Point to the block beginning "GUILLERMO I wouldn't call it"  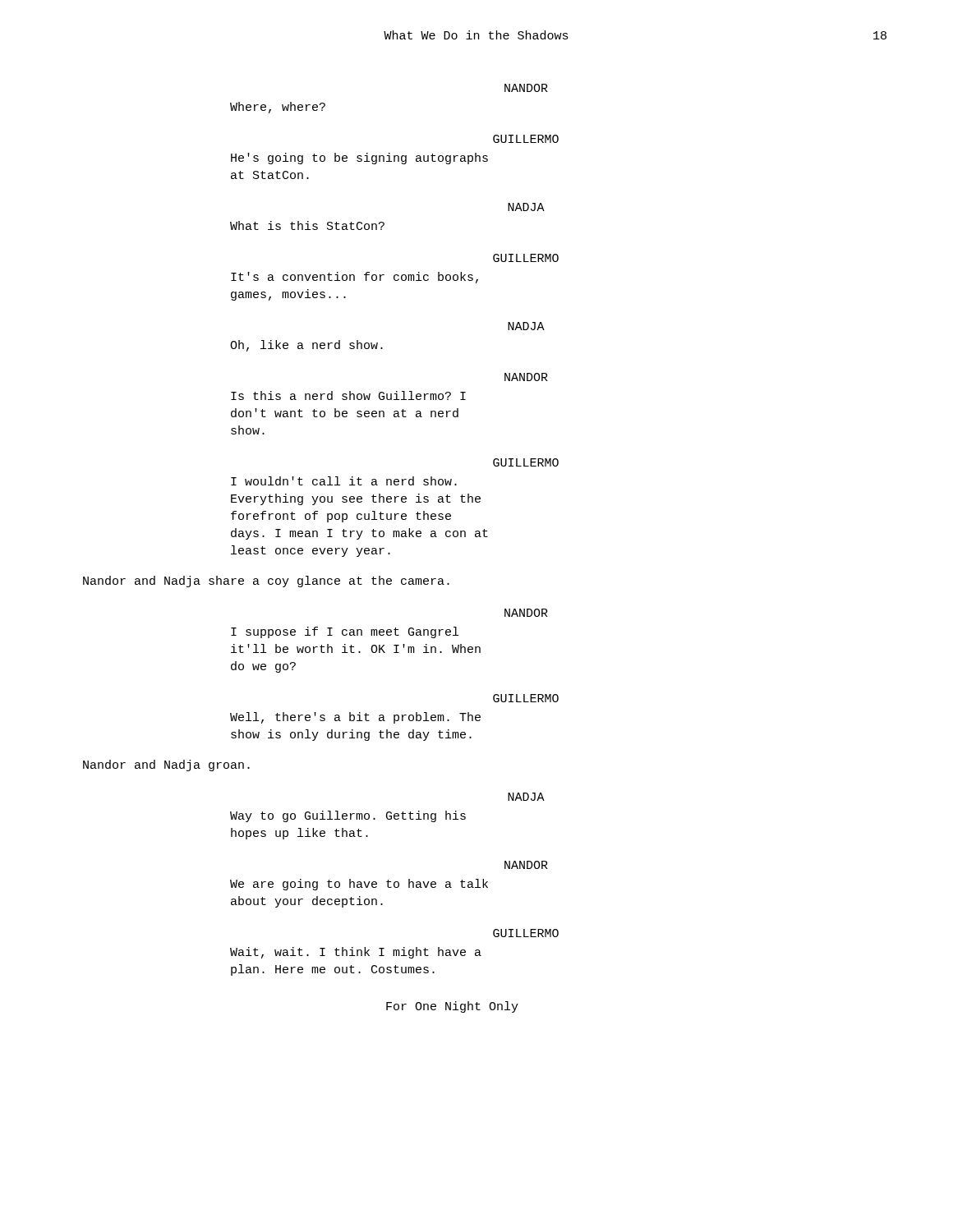pos(526,462)
